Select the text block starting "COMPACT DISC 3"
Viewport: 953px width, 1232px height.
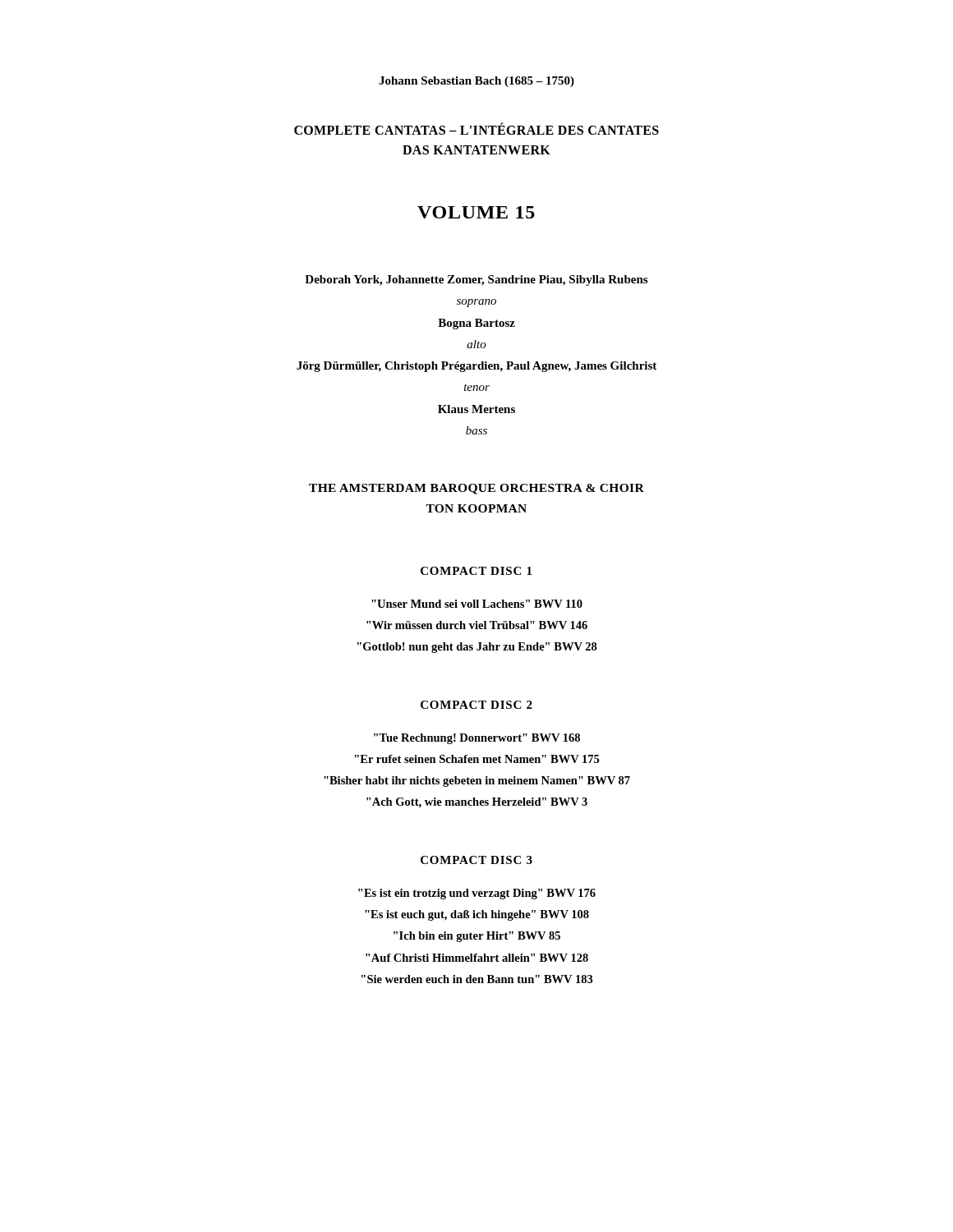tap(476, 860)
